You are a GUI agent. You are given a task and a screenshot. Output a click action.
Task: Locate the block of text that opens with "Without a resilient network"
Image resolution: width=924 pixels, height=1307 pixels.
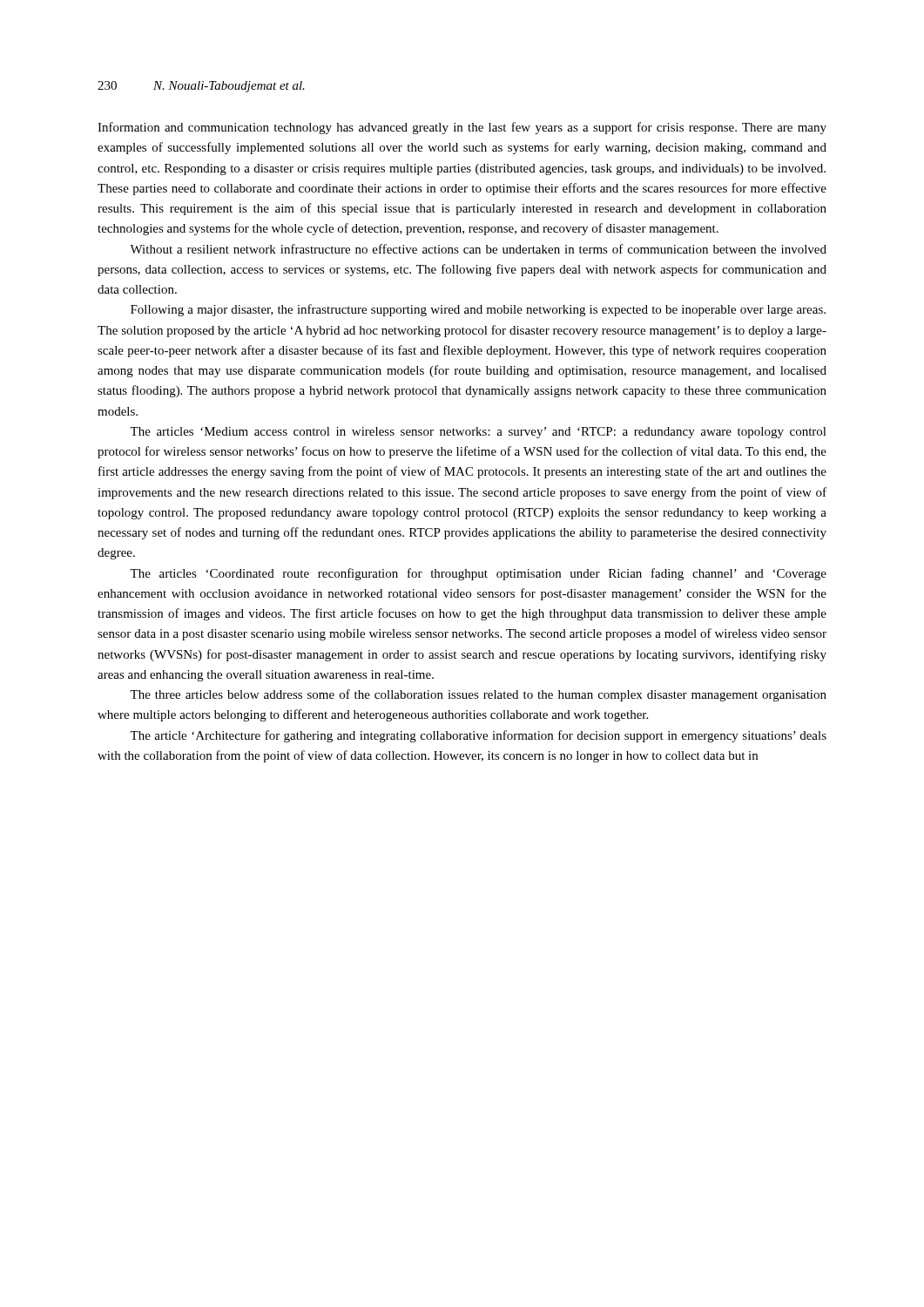[462, 270]
